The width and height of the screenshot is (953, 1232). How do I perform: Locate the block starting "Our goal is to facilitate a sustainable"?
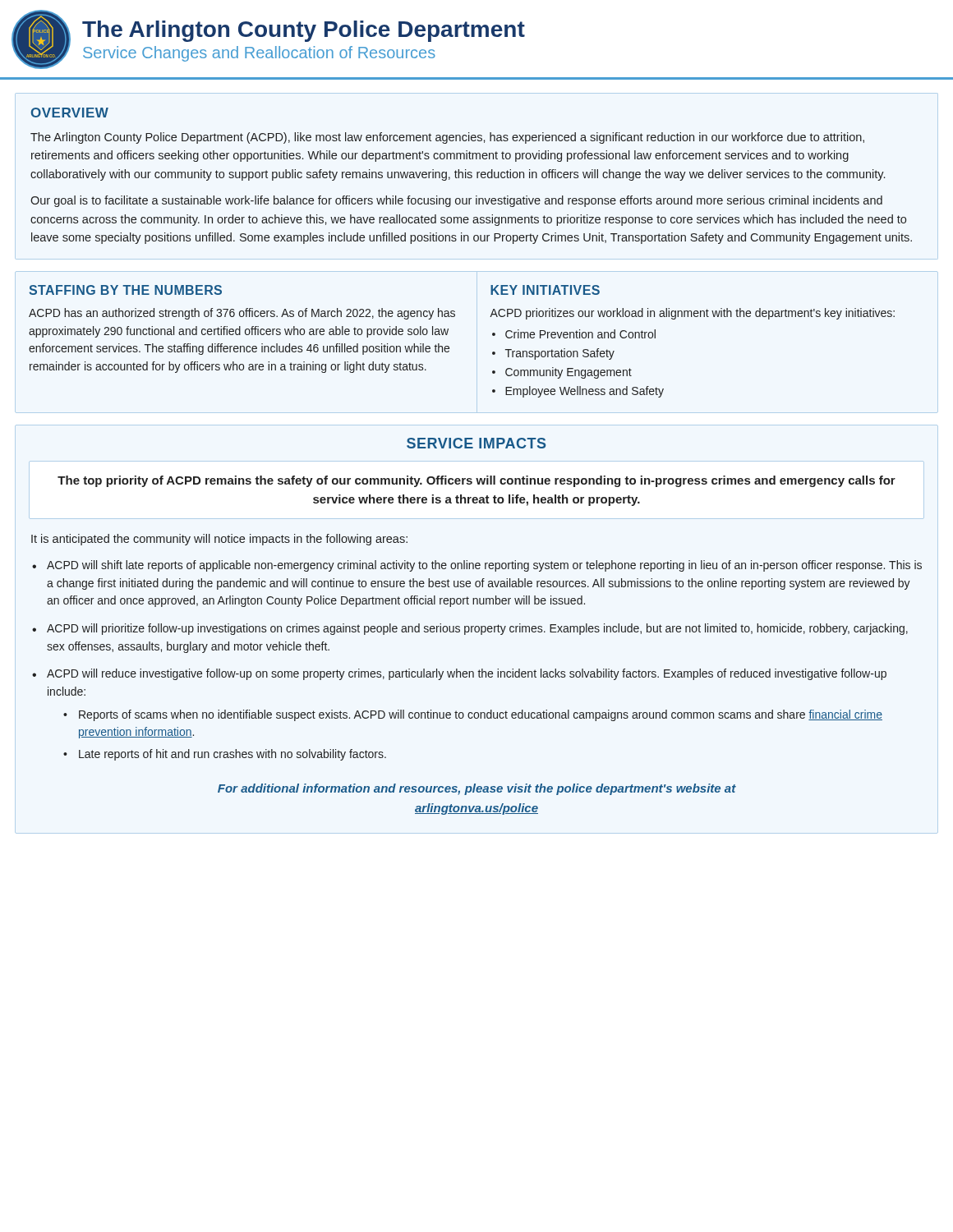pos(472,219)
